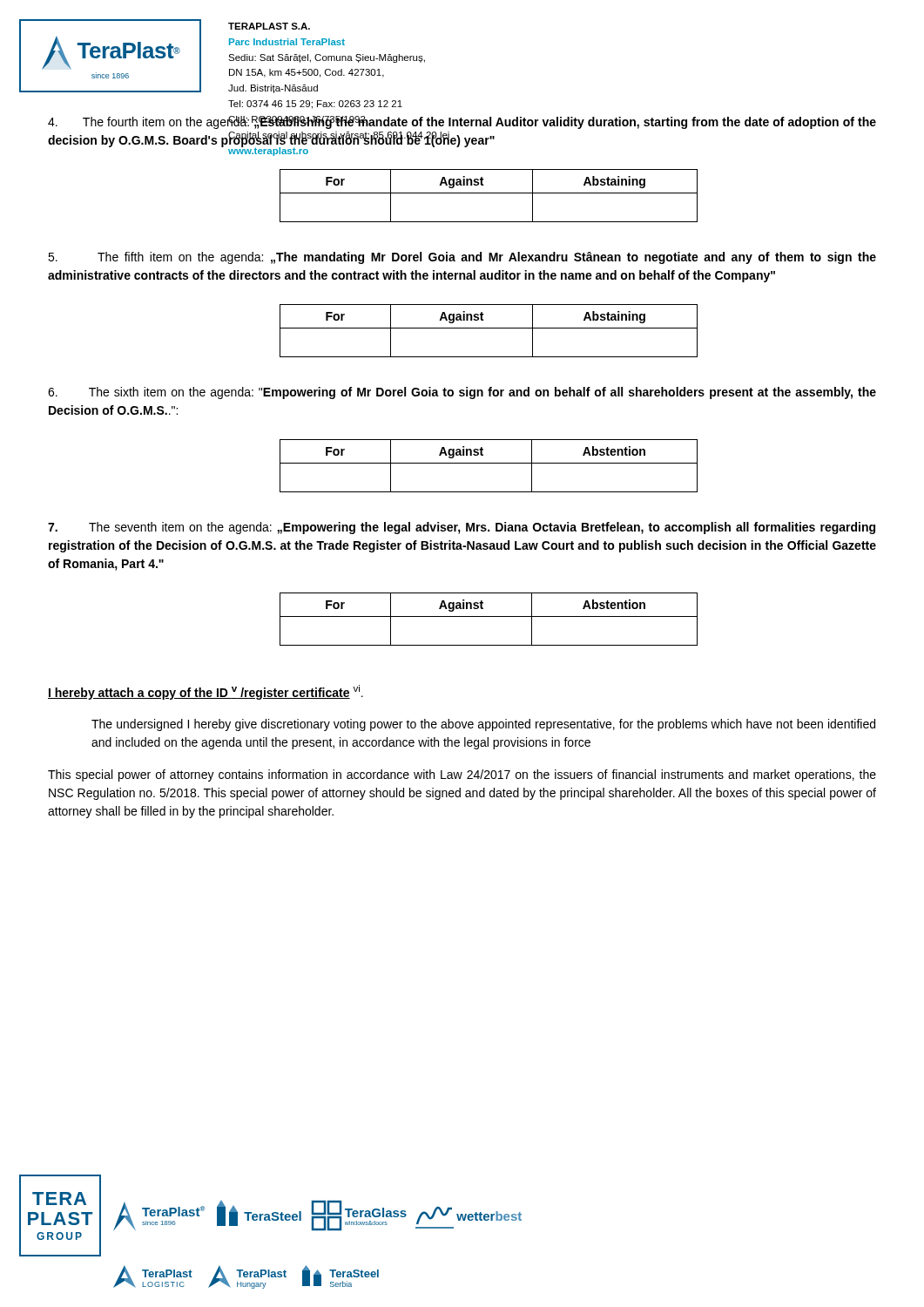Navigate to the element starting "The sixth item on the"
The height and width of the screenshot is (1307, 924).
tap(462, 402)
